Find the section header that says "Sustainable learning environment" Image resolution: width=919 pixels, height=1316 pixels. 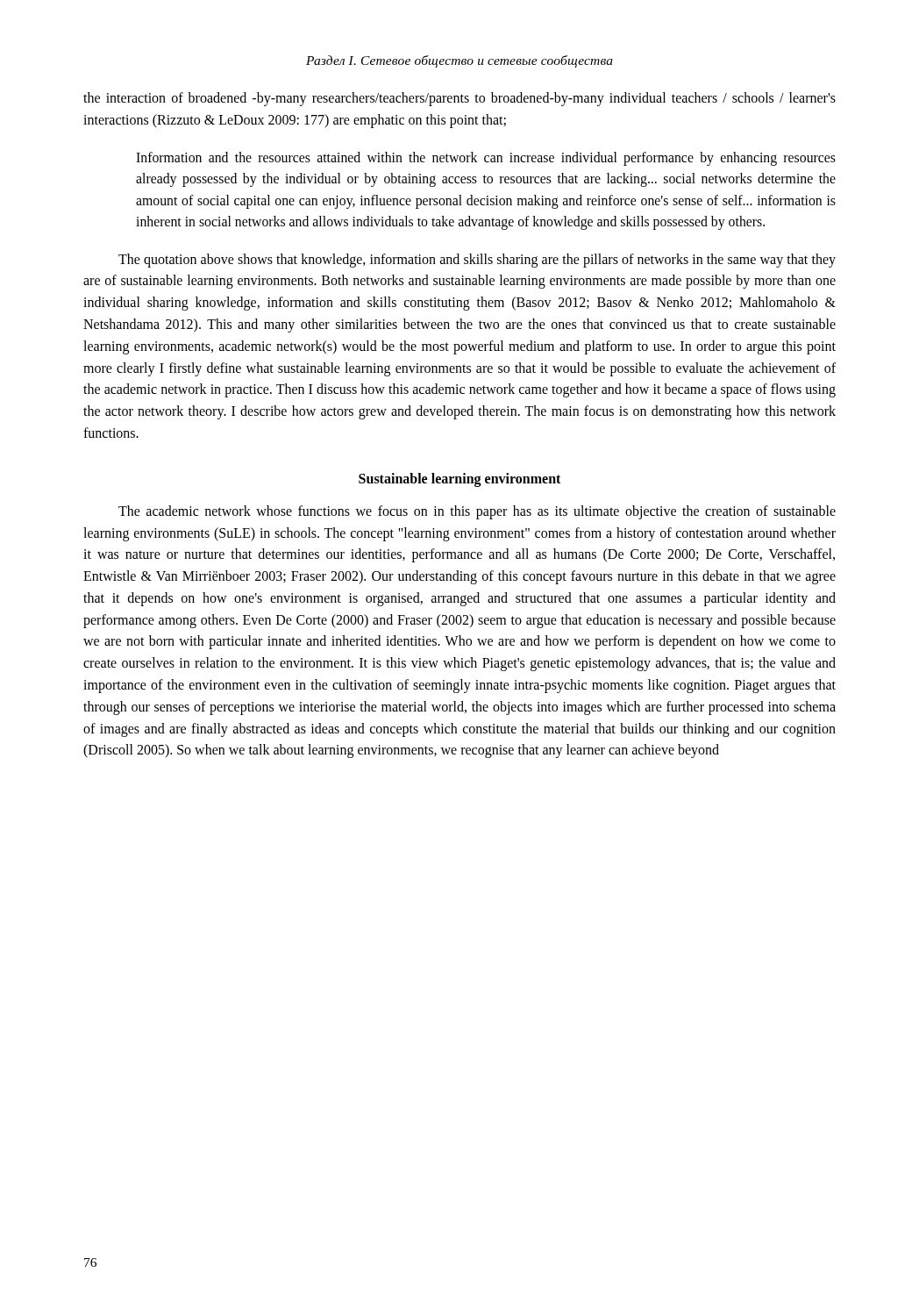click(460, 478)
